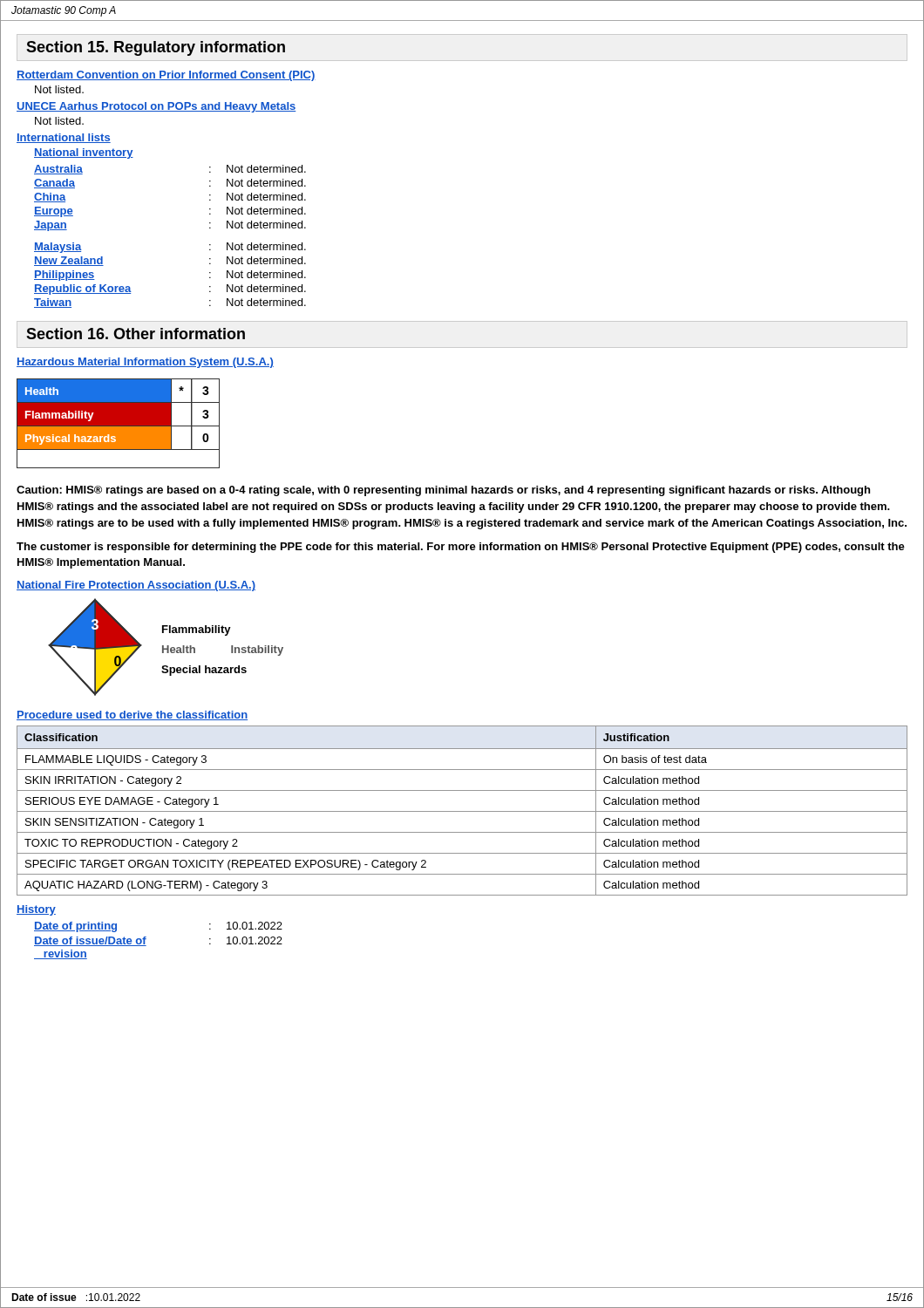Find "Hazardous Material Information System (U.S.A.)" on this page
The height and width of the screenshot is (1308, 924).
point(145,363)
